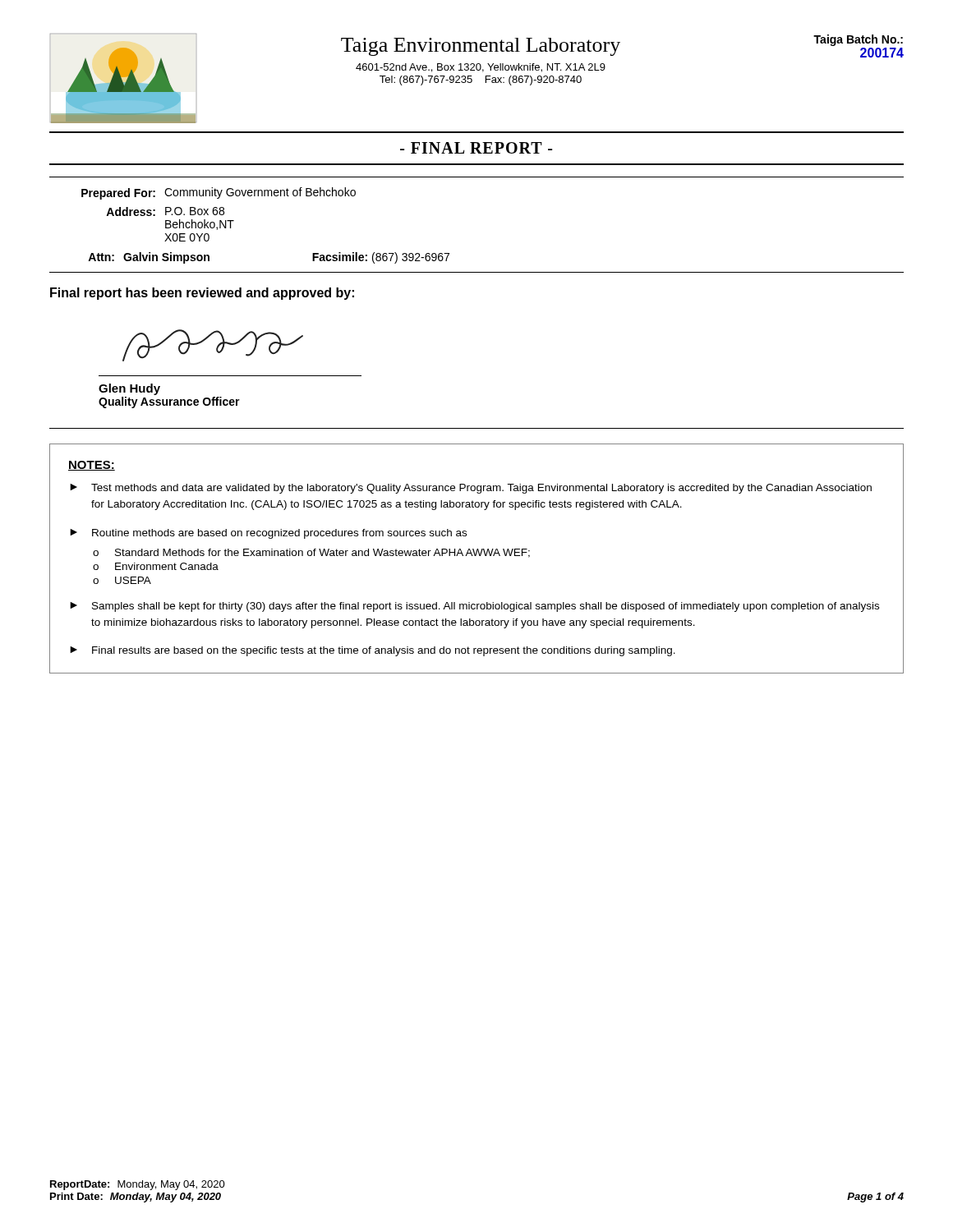Locate the text with the text "Glen Hudy Quality Assurance Officer"

129,389
